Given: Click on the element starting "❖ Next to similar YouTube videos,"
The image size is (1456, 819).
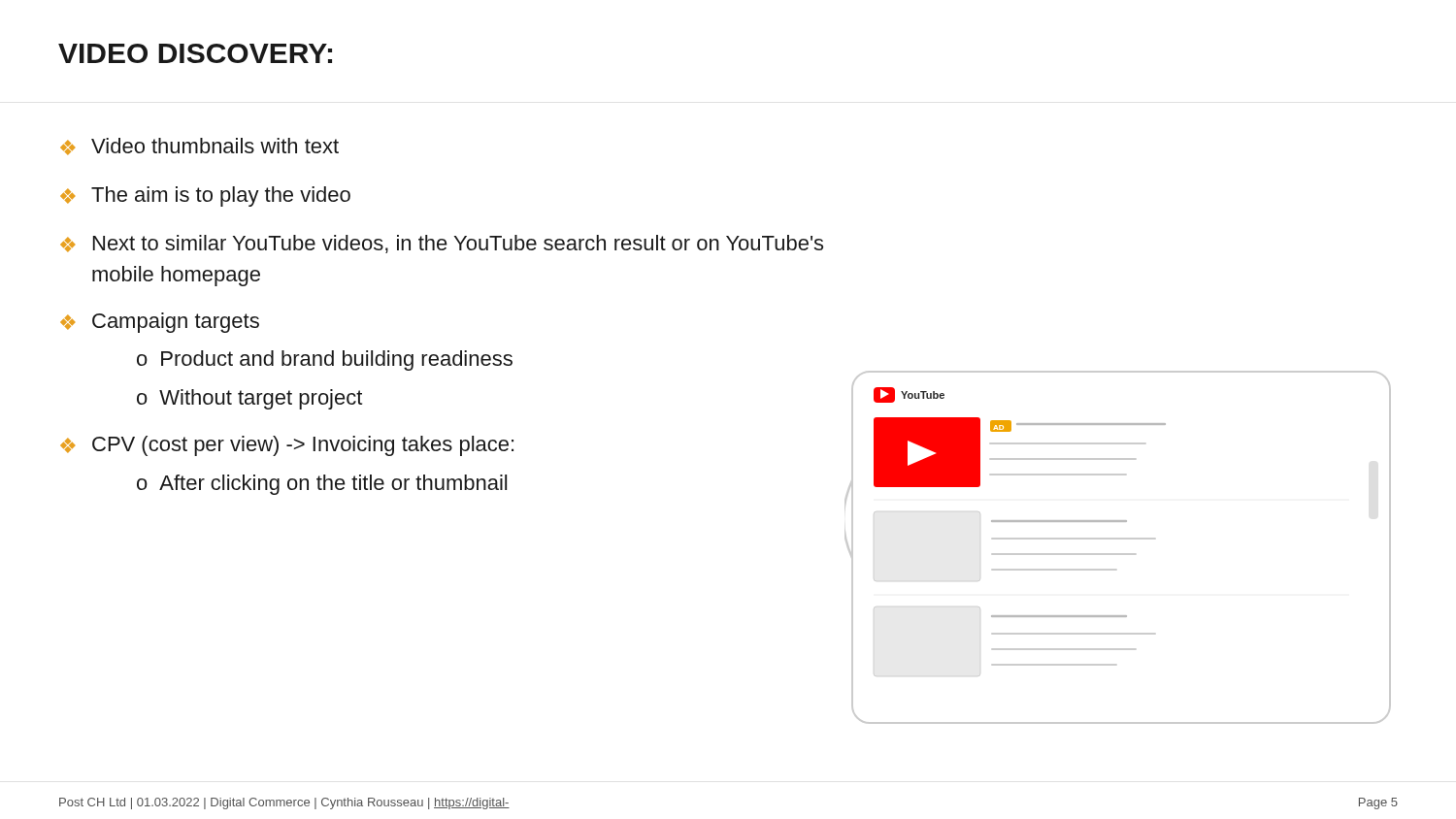Looking at the screenshot, I should [441, 259].
